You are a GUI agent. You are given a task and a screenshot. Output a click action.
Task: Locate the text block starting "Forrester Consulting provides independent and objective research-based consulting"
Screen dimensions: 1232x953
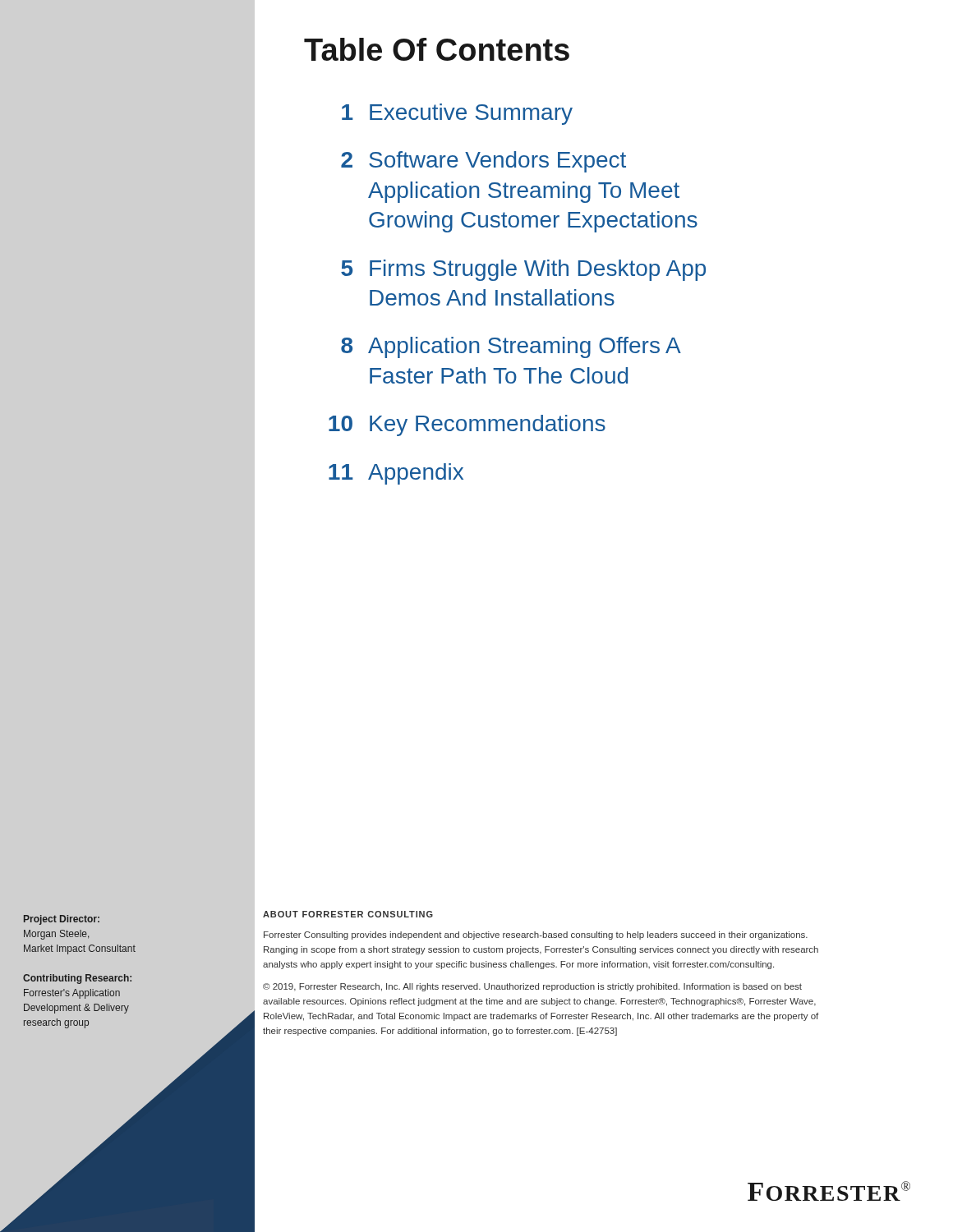point(541,949)
